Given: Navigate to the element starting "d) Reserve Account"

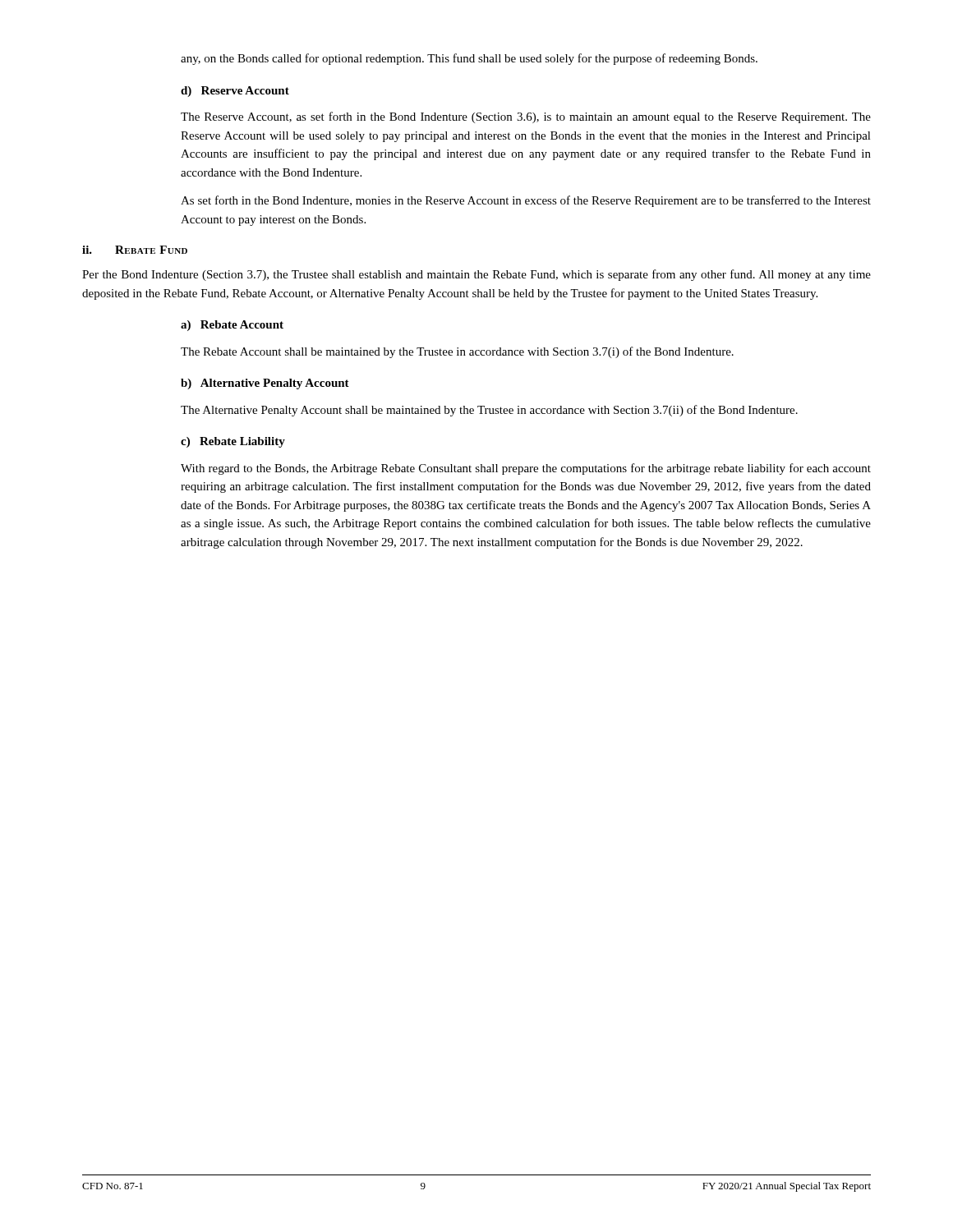Looking at the screenshot, I should [235, 92].
